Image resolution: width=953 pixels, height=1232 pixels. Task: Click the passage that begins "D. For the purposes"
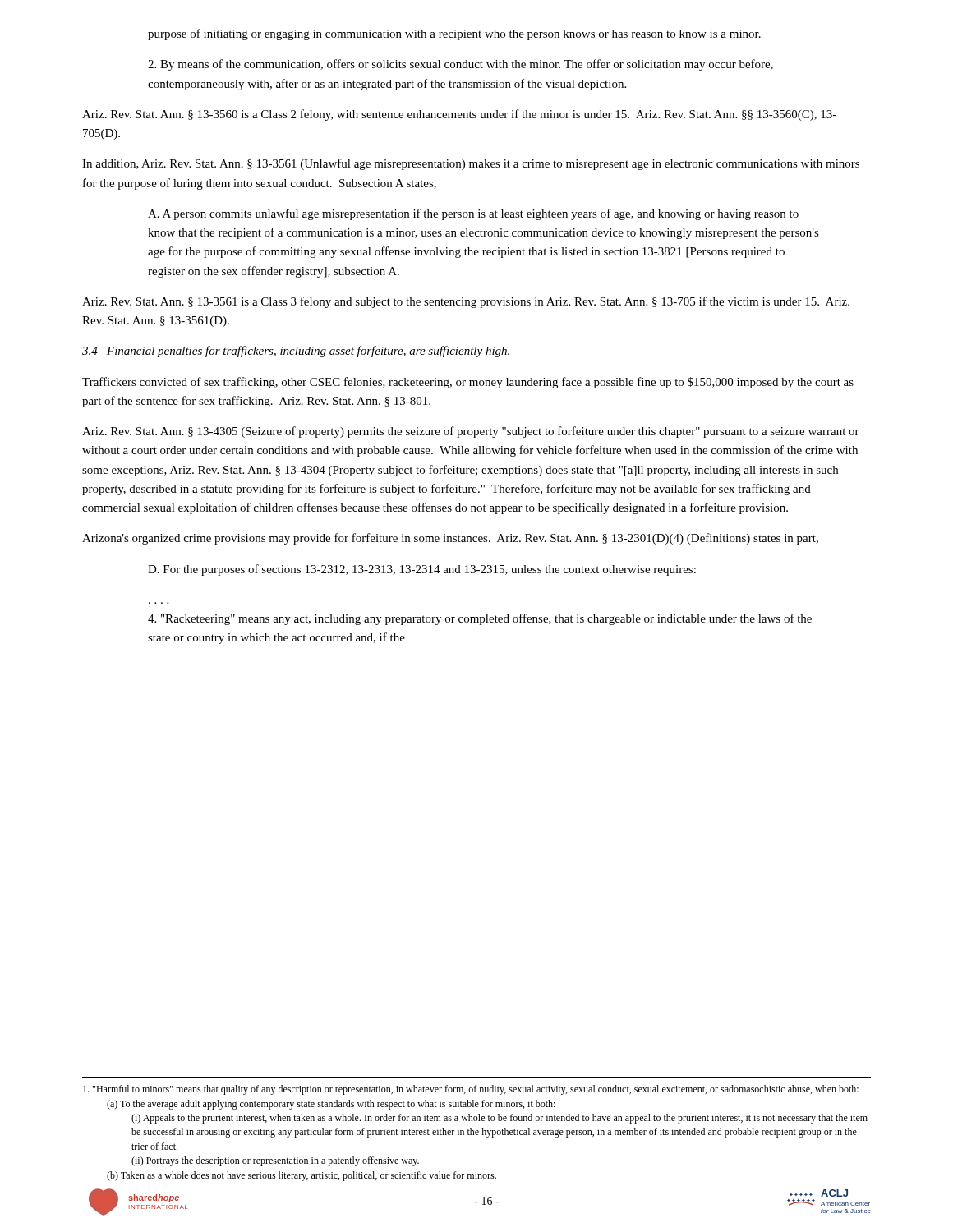[x=422, y=569]
